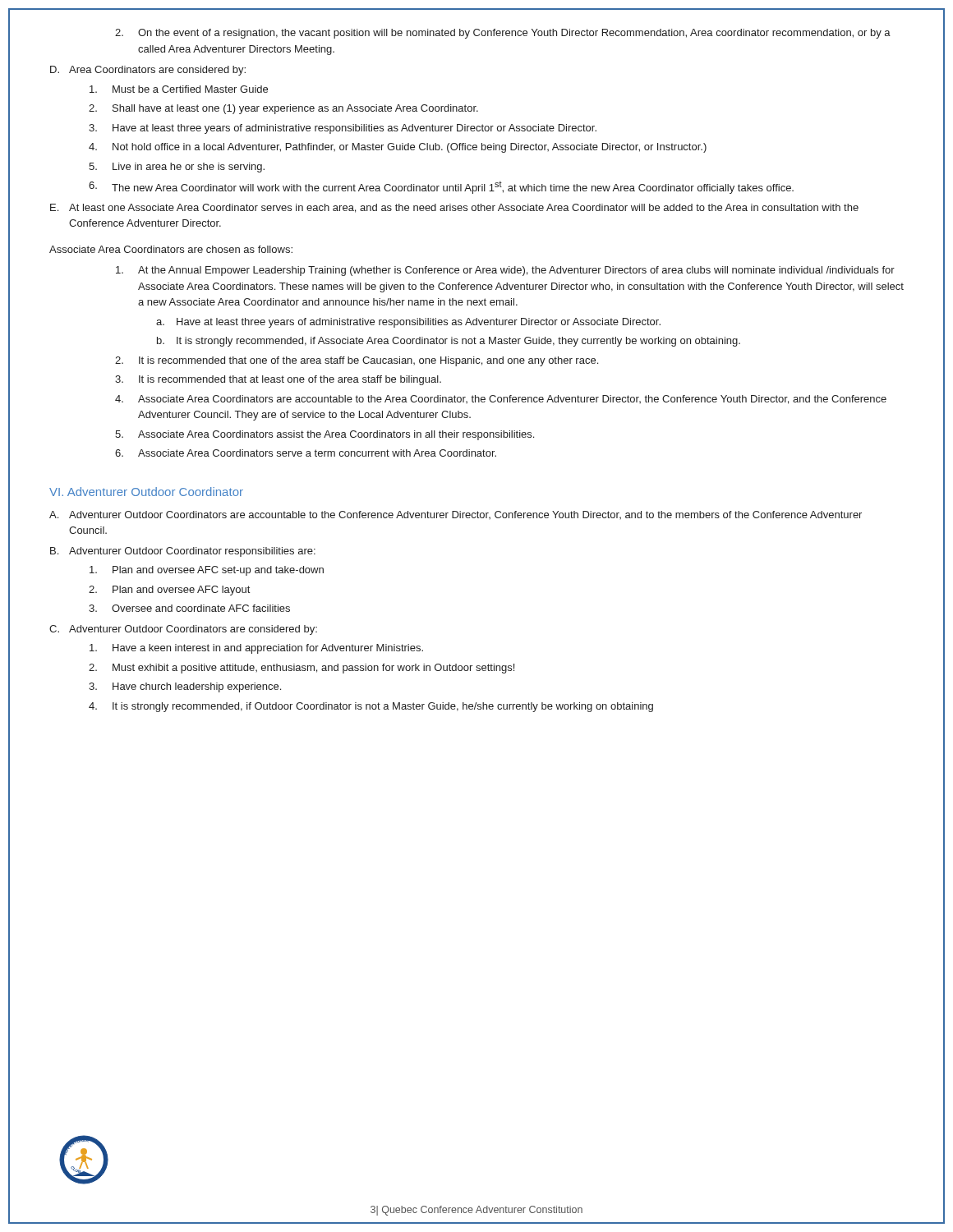Locate the block of text that opens with "Have a keen interest in and"

(x=256, y=648)
